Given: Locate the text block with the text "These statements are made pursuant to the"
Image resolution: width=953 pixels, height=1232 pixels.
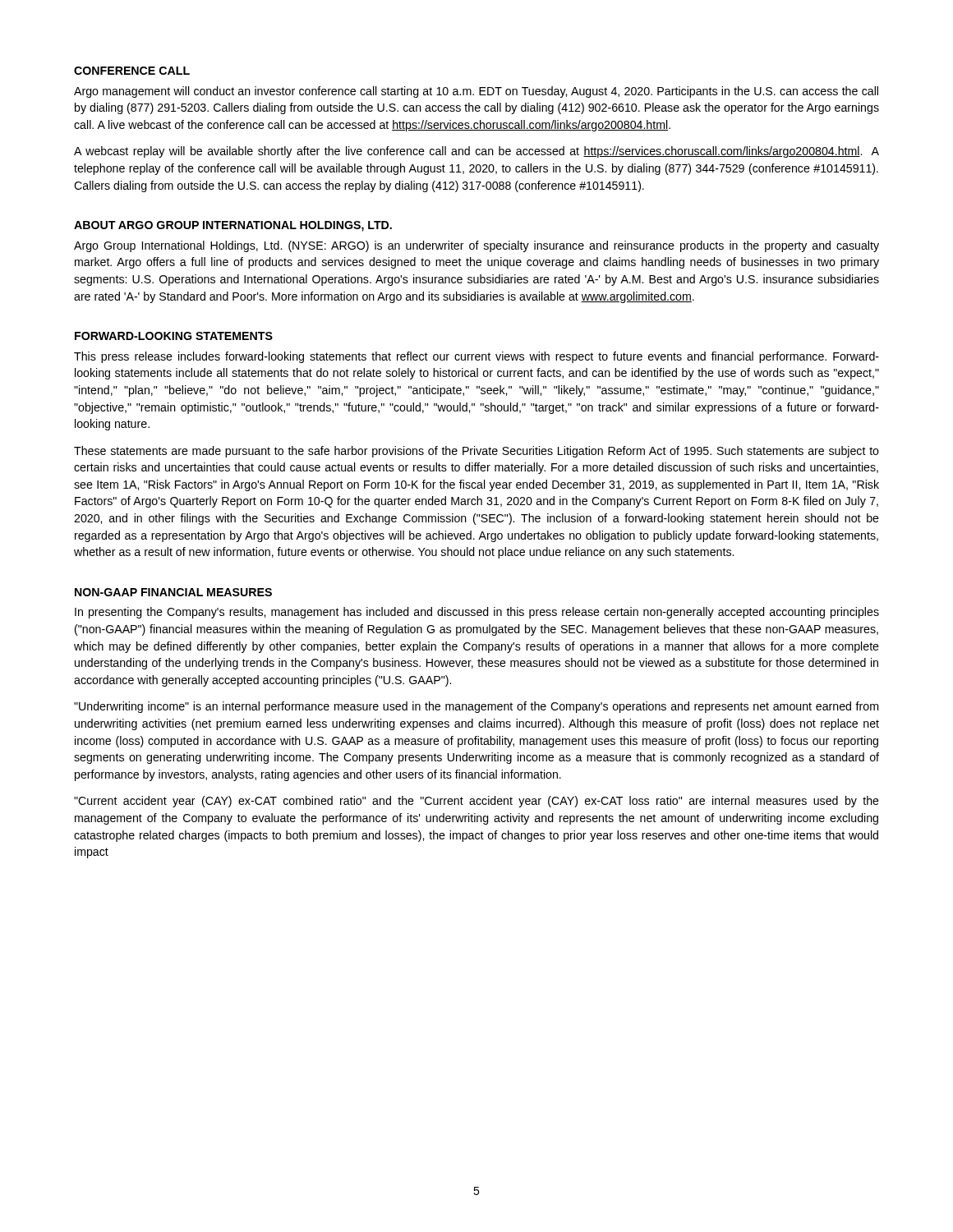Looking at the screenshot, I should [x=476, y=501].
